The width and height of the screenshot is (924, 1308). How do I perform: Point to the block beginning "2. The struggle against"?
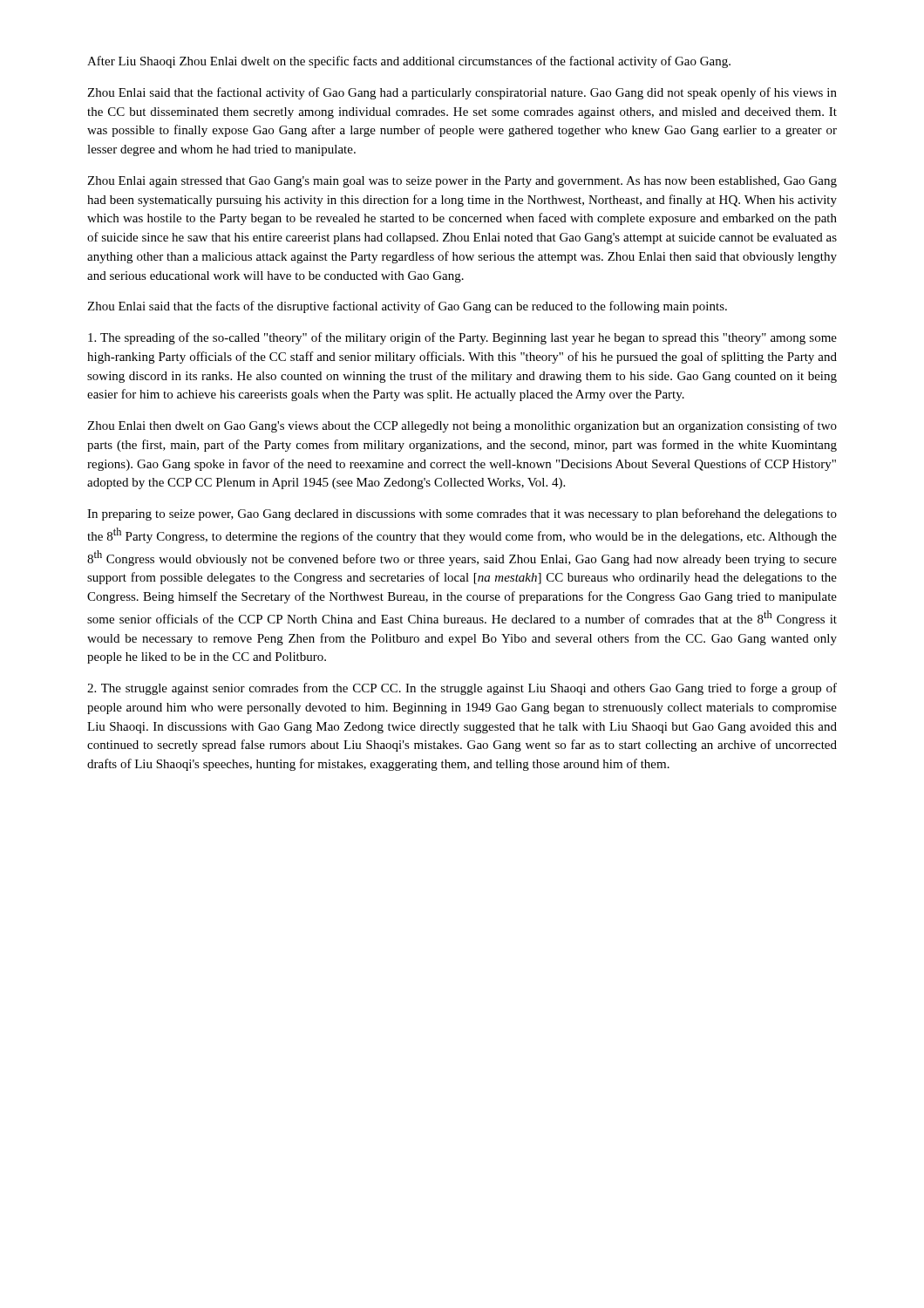[462, 726]
